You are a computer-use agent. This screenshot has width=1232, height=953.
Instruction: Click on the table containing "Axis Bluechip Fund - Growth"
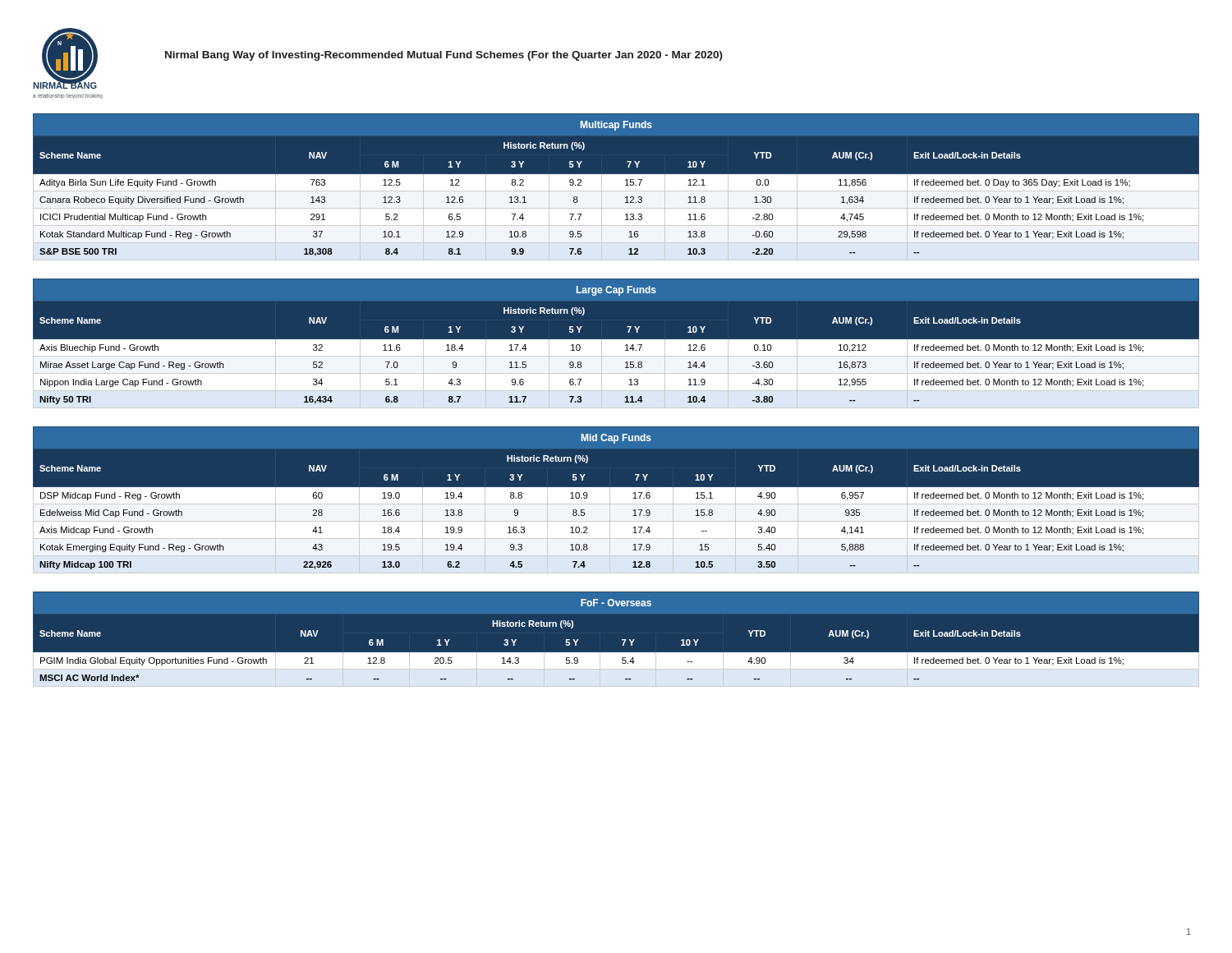coord(616,343)
